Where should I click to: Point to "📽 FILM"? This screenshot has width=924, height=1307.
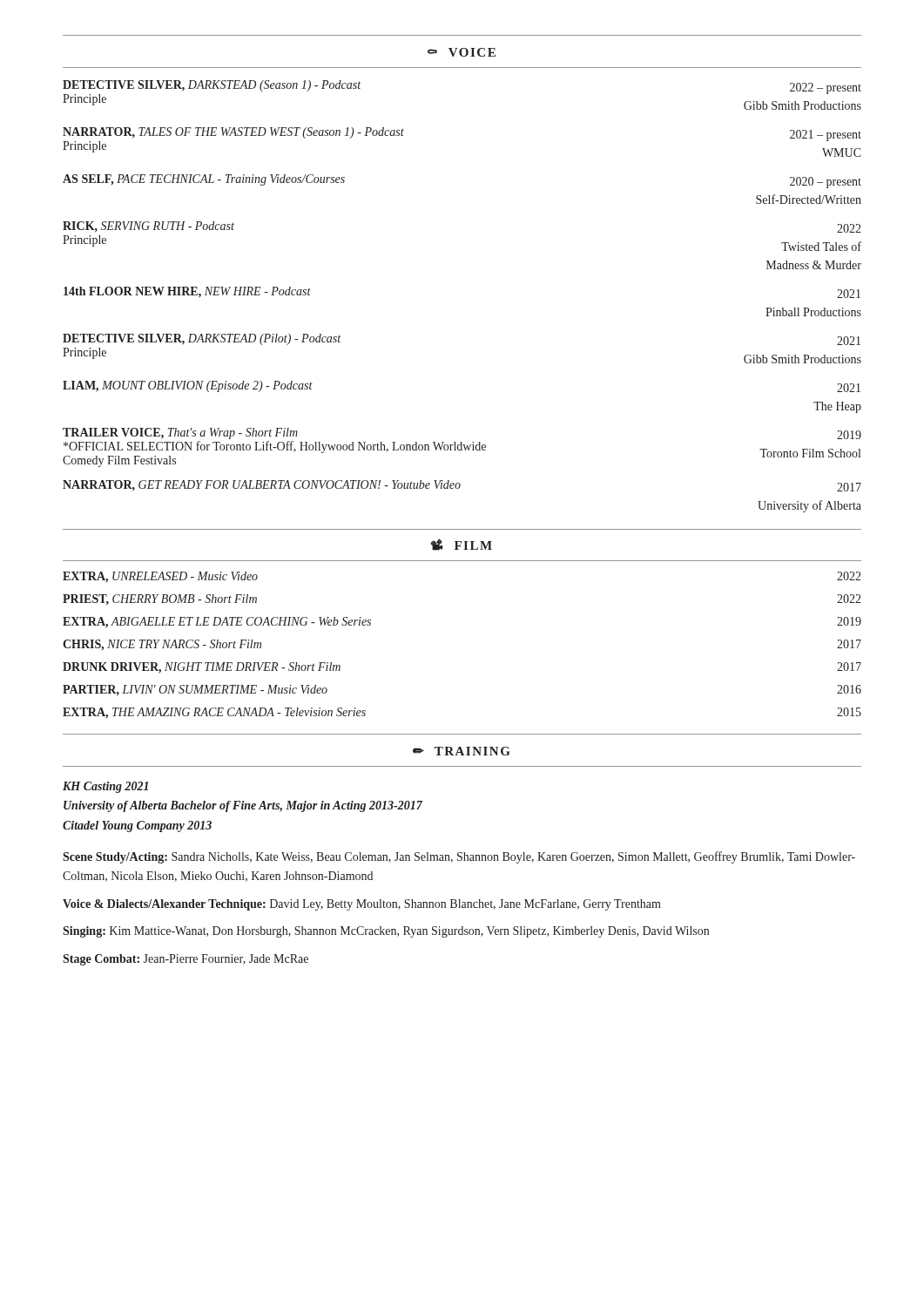point(462,545)
